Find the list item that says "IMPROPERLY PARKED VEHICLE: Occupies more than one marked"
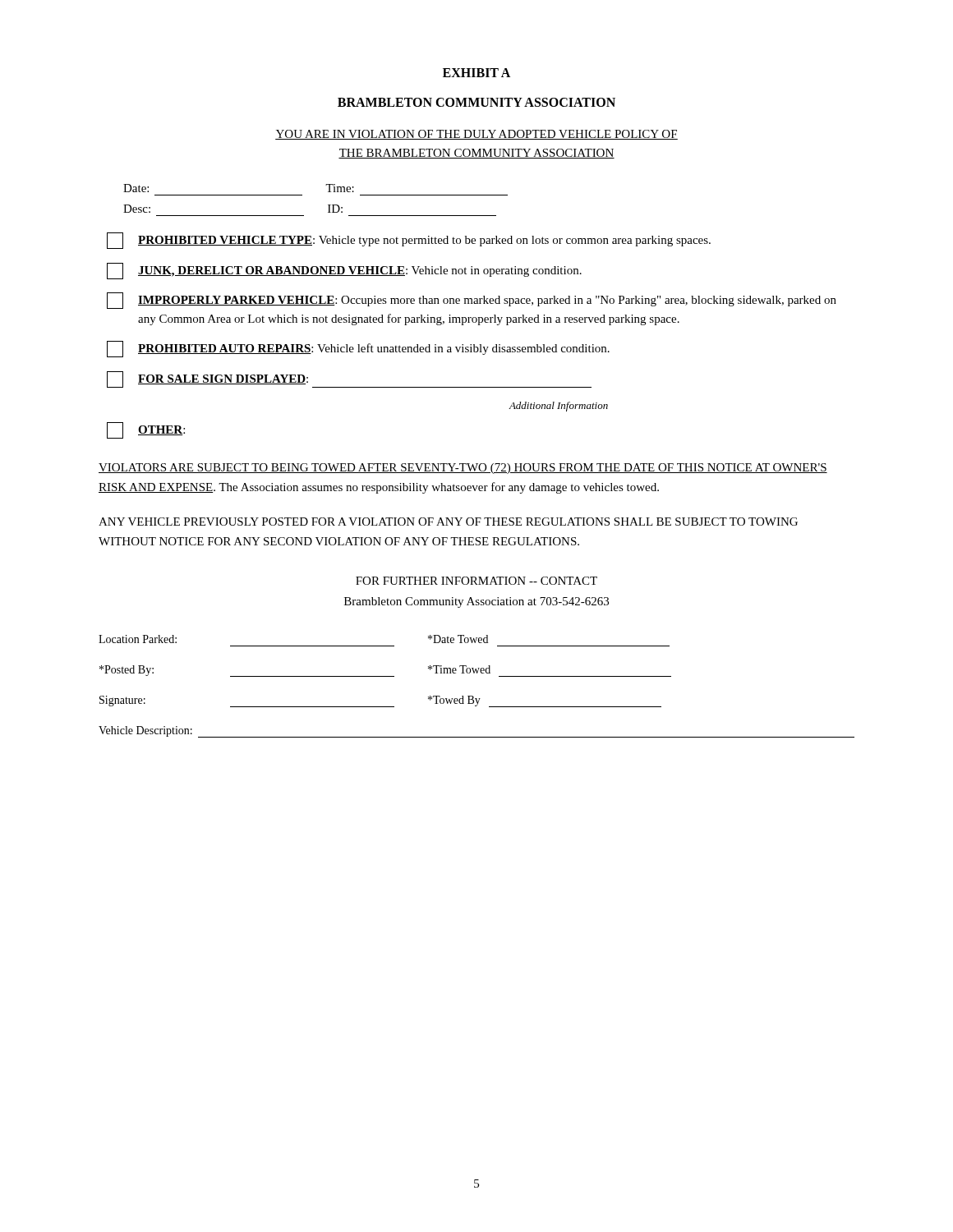The height and width of the screenshot is (1232, 953). pyautogui.click(x=481, y=309)
